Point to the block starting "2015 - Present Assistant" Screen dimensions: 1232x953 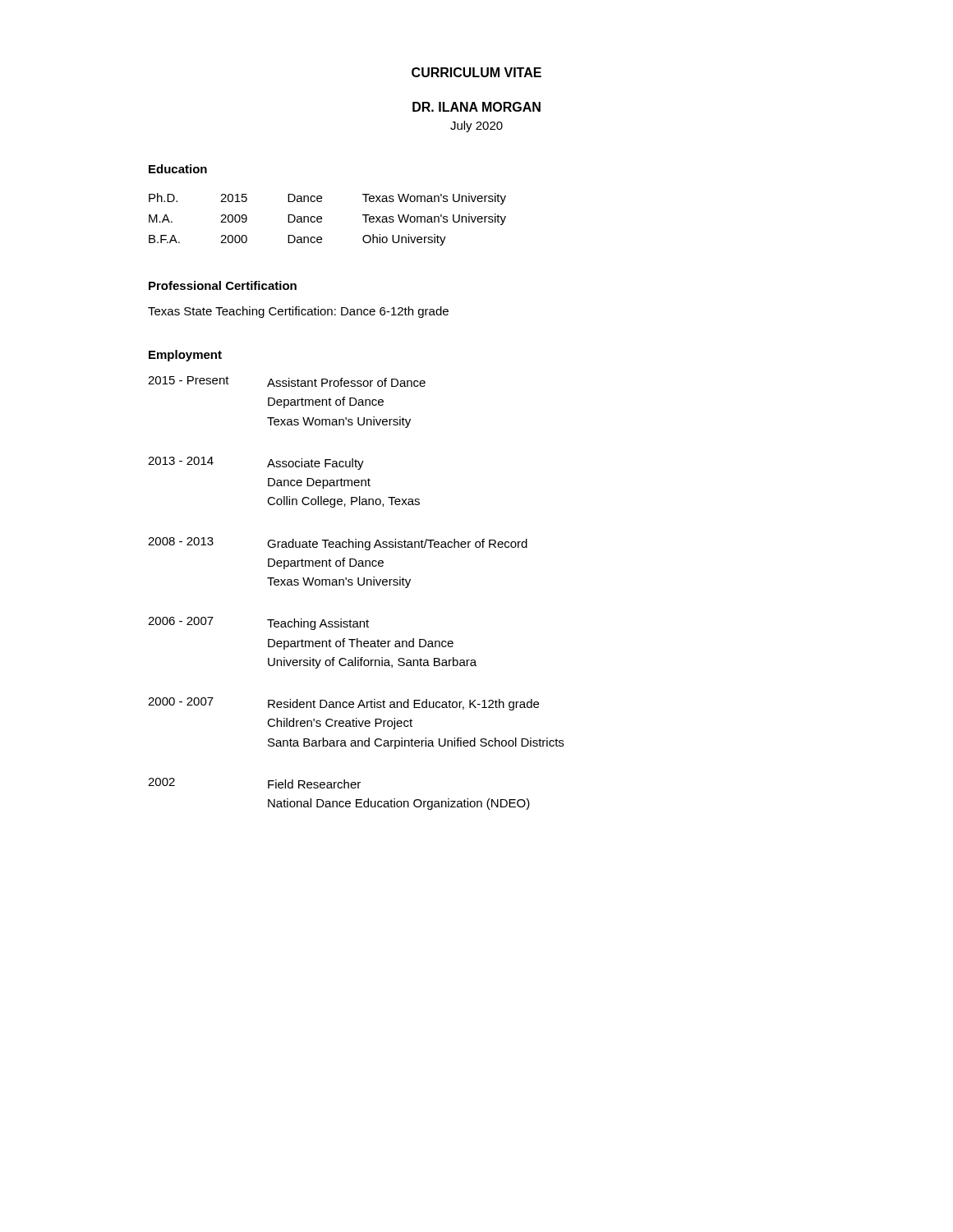click(x=287, y=402)
